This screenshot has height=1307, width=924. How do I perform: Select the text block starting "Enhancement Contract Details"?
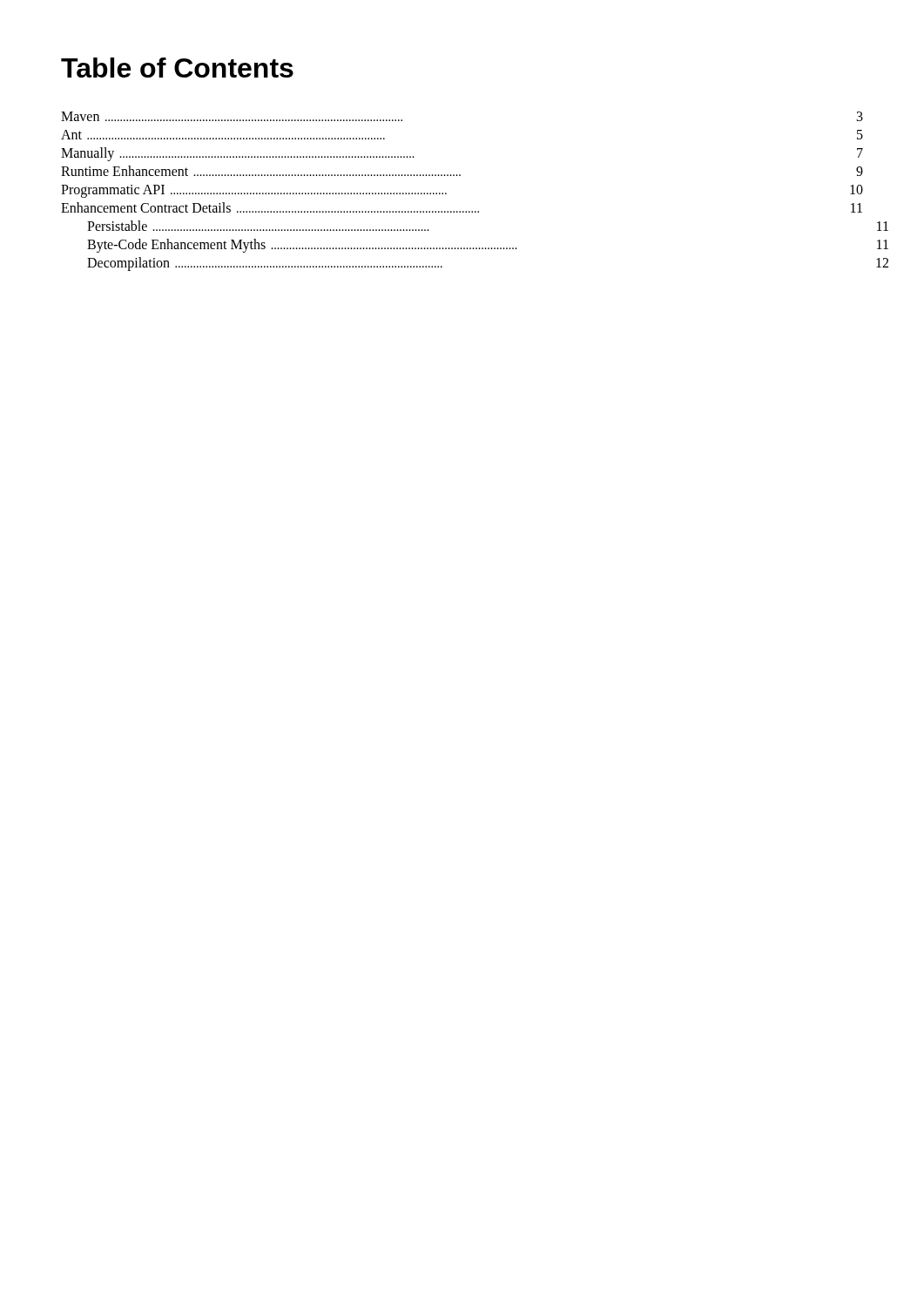coord(462,208)
